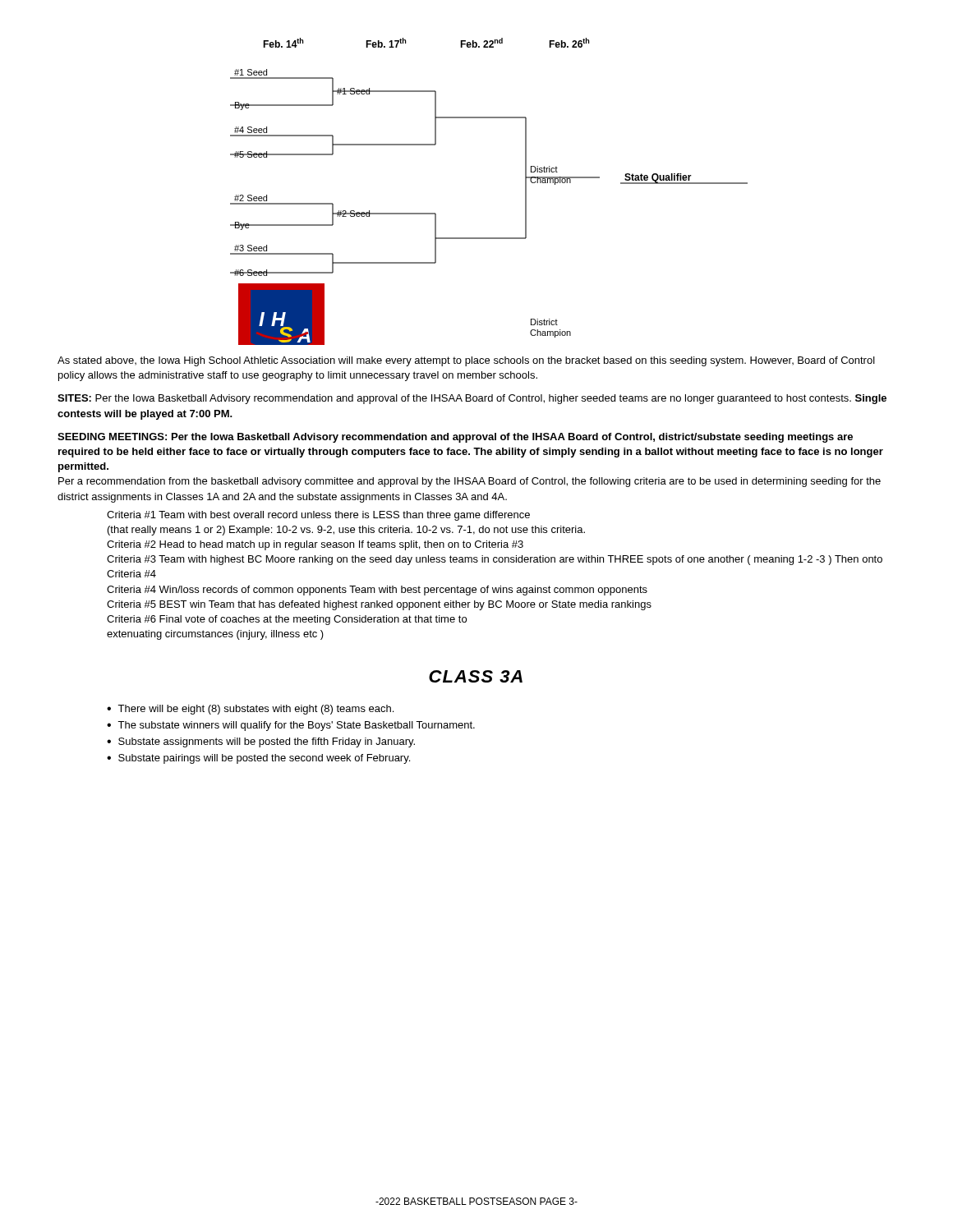
Task: Point to the block beginning "SEEDING MEETINGS: Per"
Action: (476, 536)
